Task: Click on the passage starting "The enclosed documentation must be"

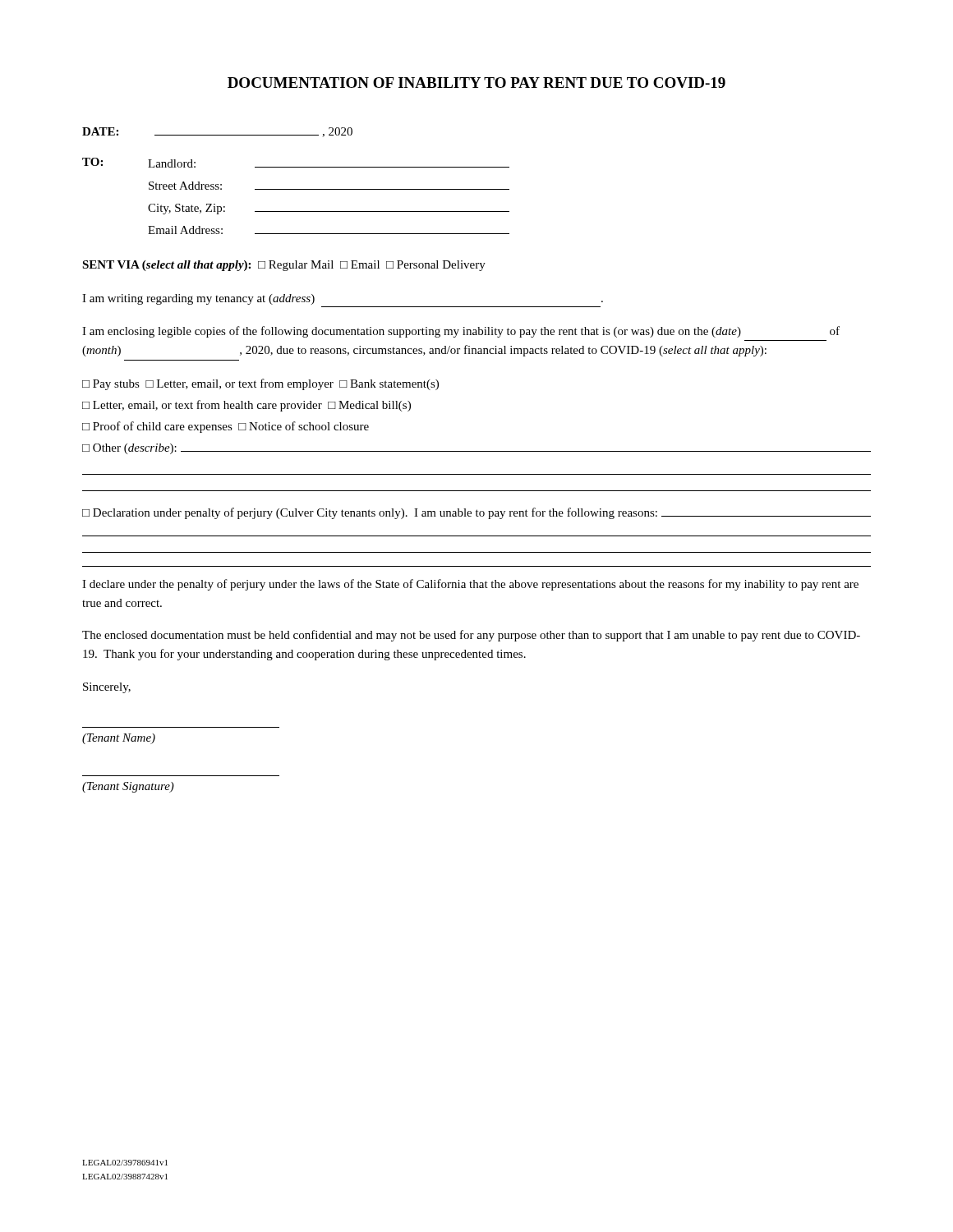Action: [x=471, y=644]
